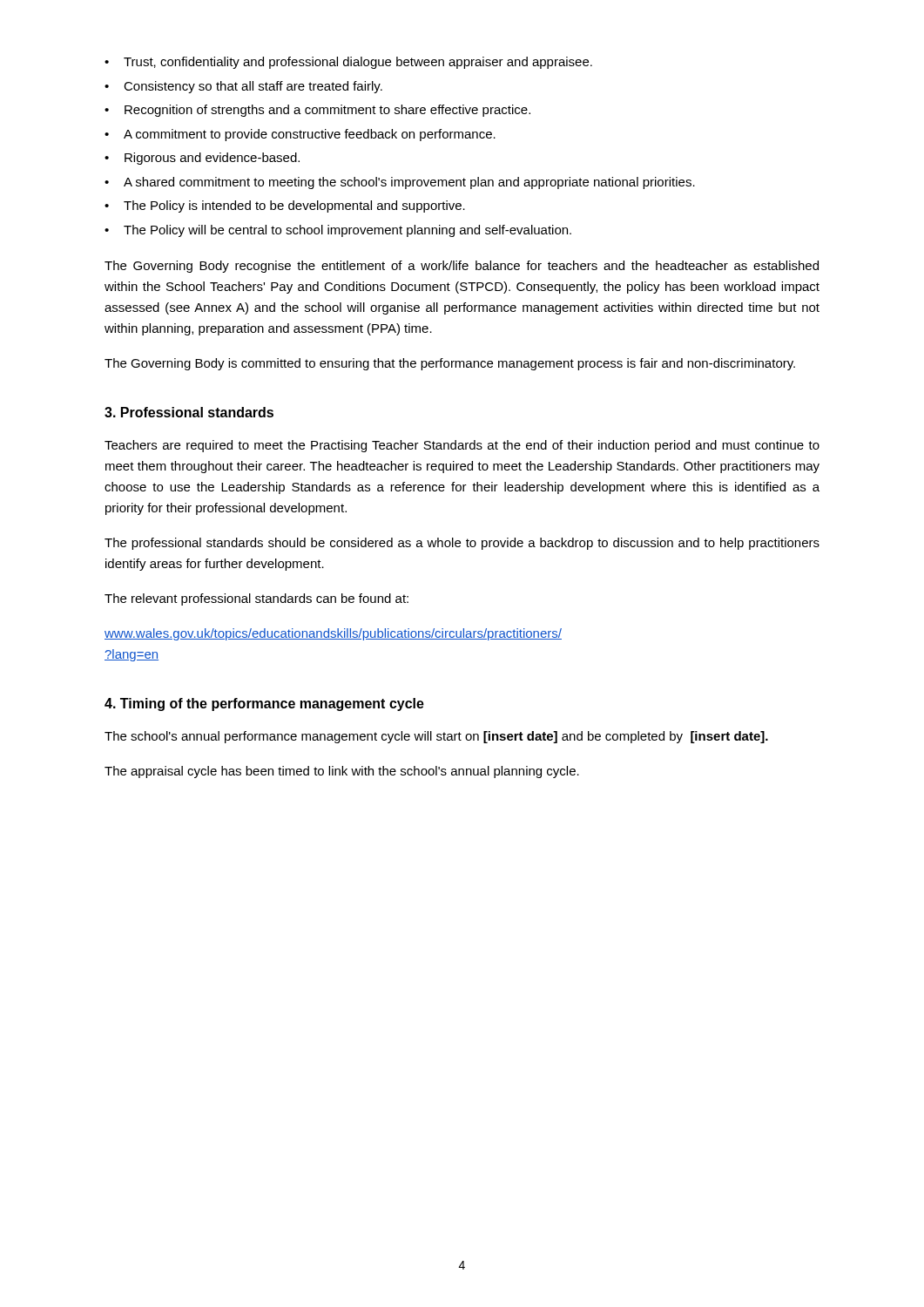Where is the passage that starts "The school's annual"?
The height and width of the screenshot is (1307, 924).
(x=436, y=736)
